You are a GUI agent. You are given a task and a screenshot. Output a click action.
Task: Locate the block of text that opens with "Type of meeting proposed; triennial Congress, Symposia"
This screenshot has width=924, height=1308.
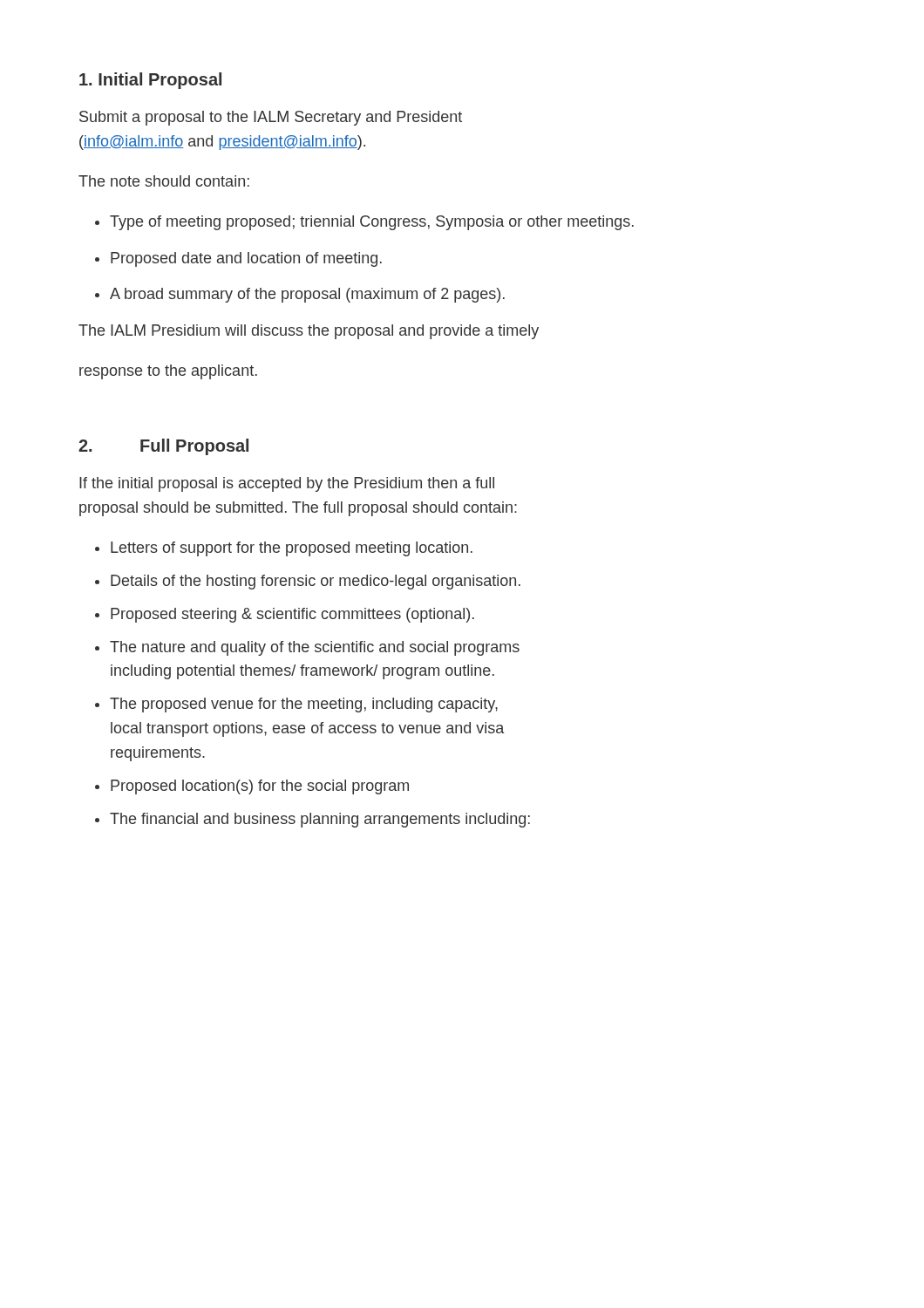pos(372,221)
